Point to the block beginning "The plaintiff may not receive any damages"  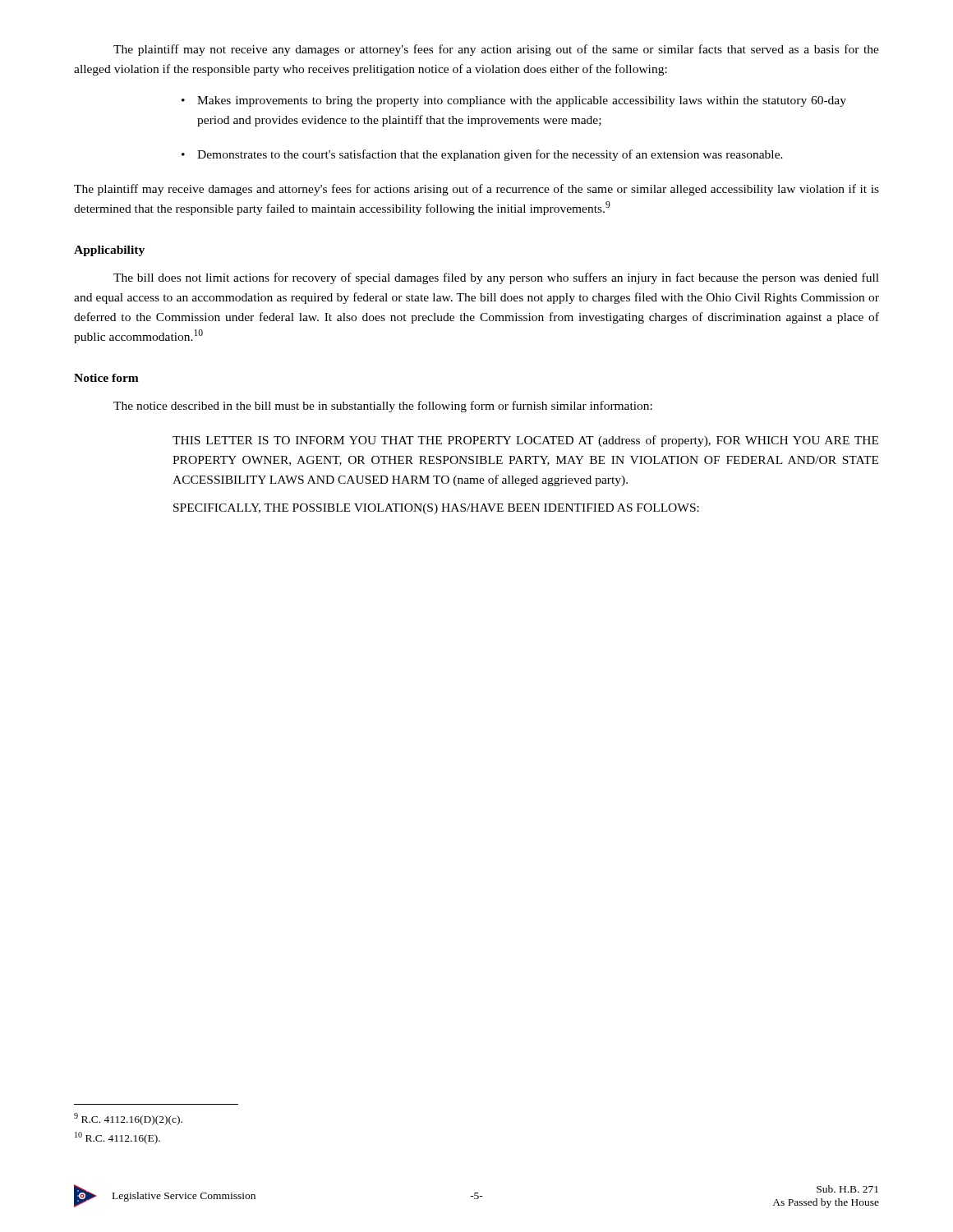476,59
